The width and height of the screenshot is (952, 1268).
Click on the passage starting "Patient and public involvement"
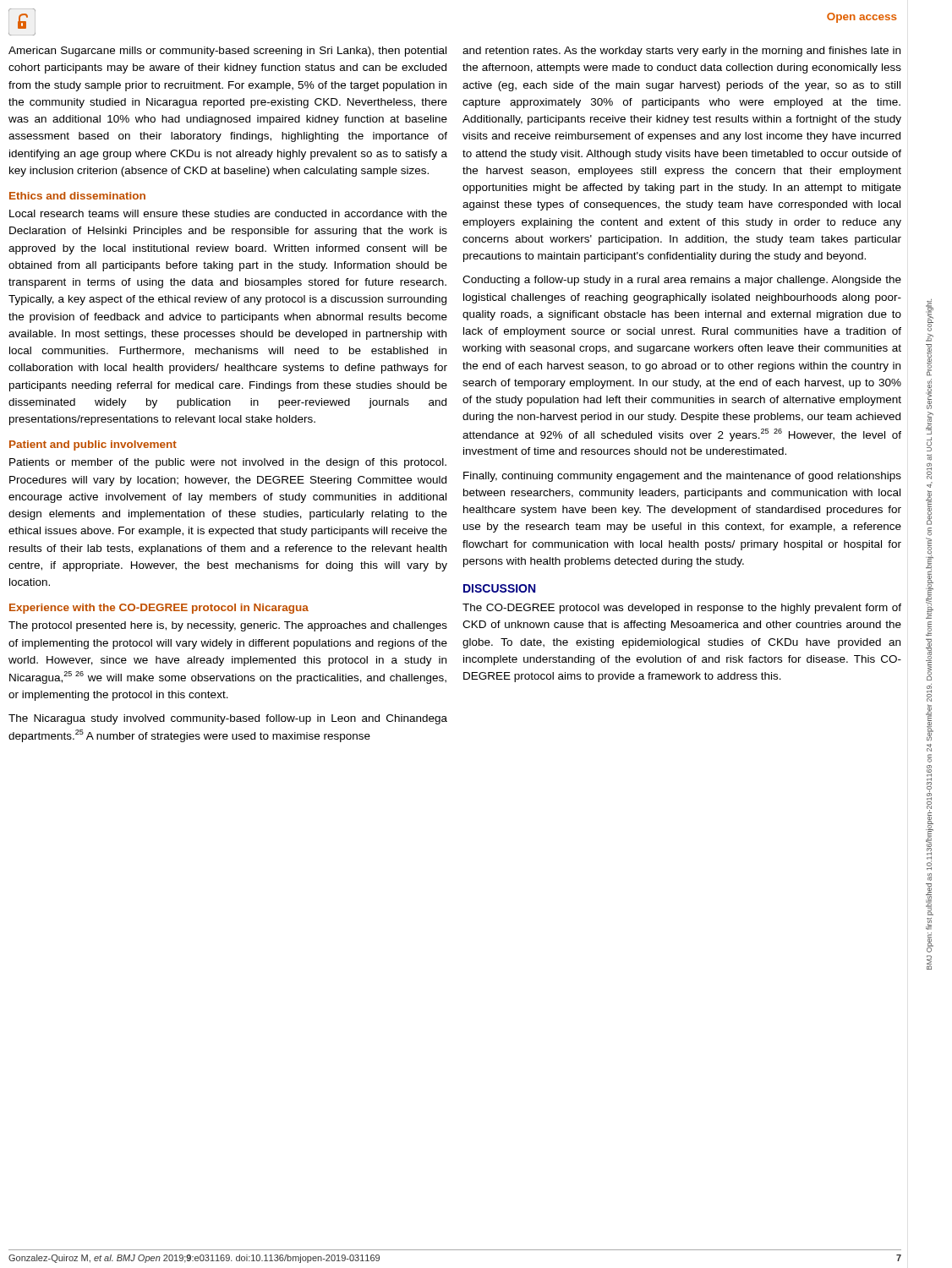[92, 444]
